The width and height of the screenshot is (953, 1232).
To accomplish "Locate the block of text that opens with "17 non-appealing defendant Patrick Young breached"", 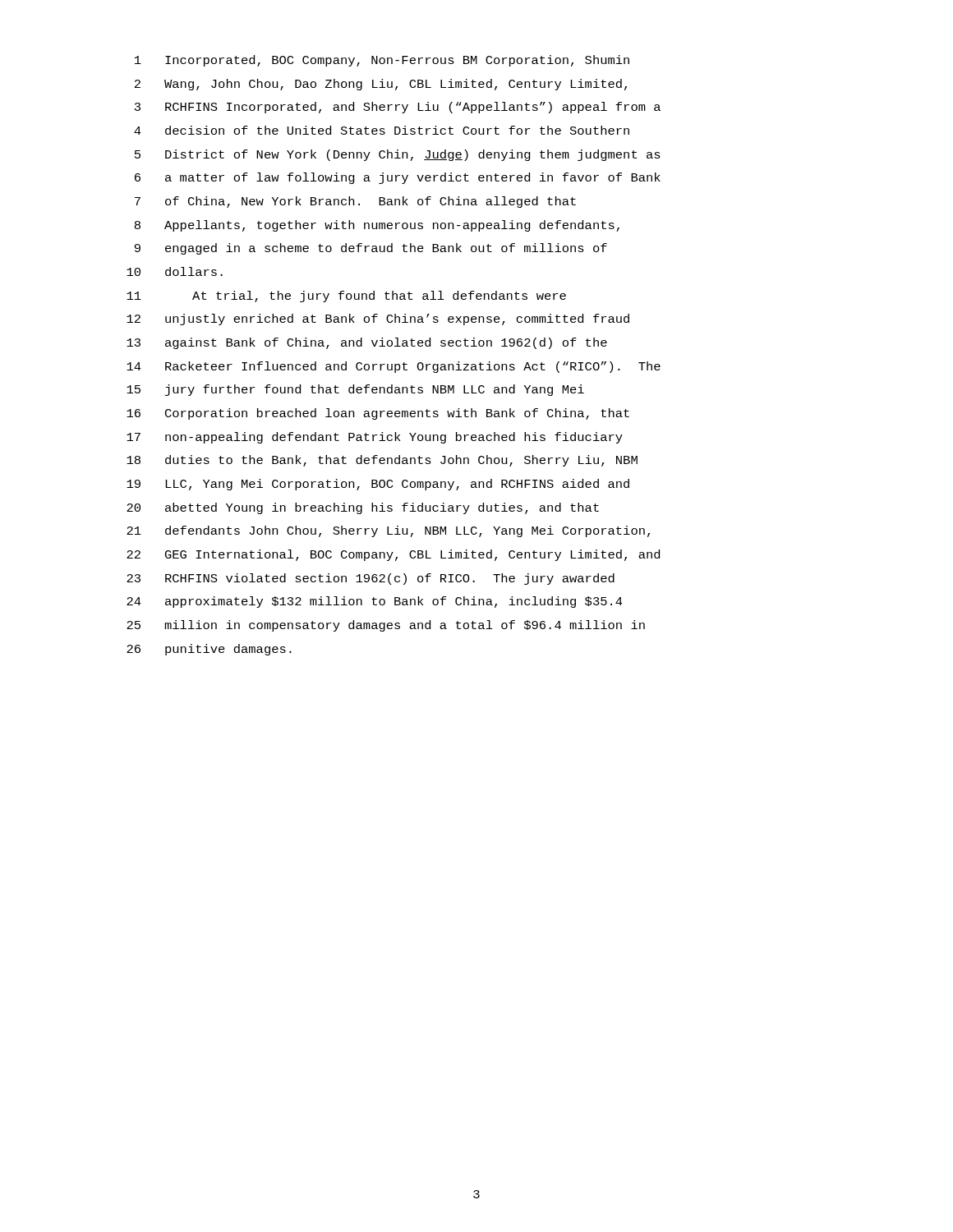I will (x=476, y=438).
